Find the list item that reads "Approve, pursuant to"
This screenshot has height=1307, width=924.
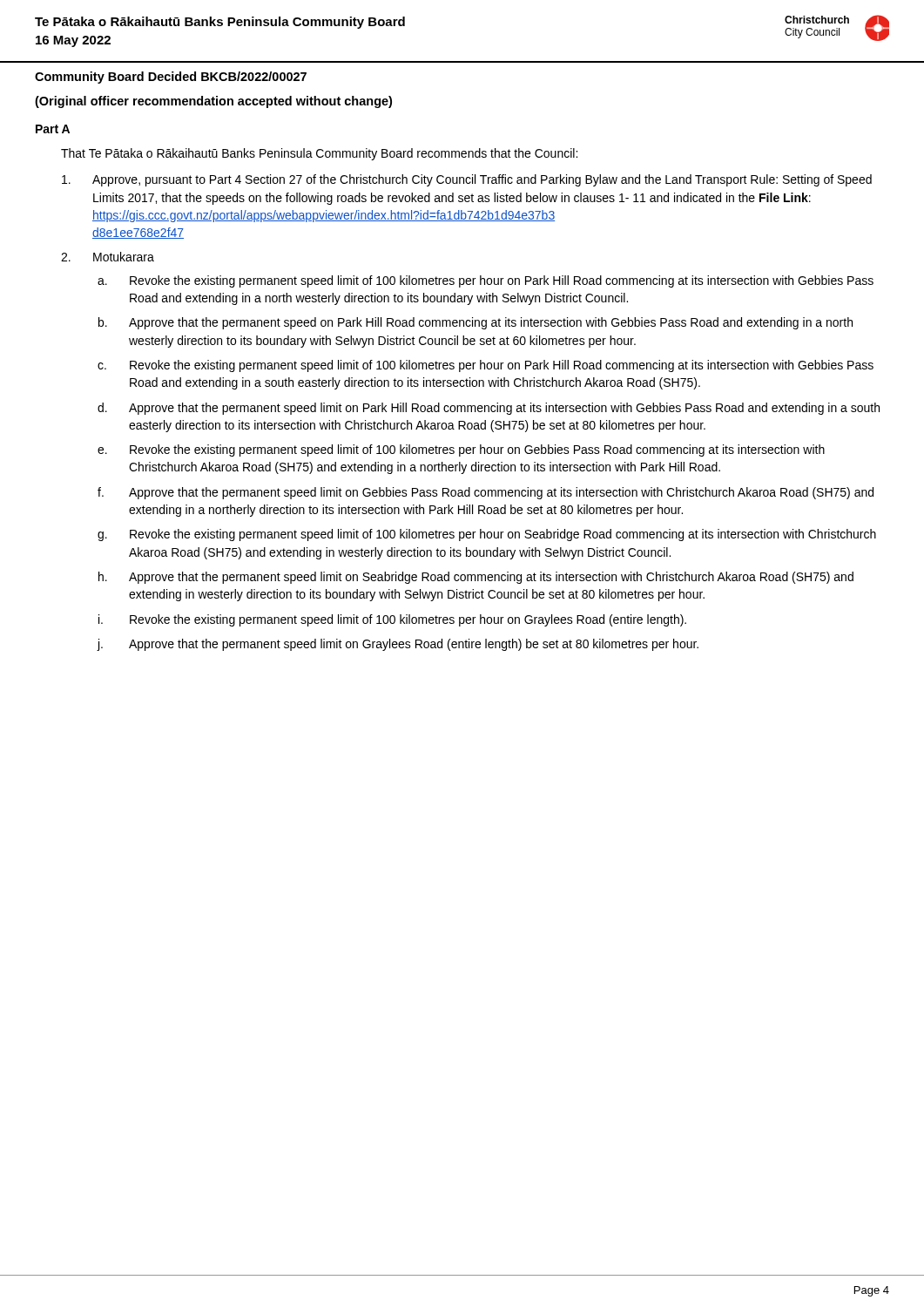click(x=475, y=206)
